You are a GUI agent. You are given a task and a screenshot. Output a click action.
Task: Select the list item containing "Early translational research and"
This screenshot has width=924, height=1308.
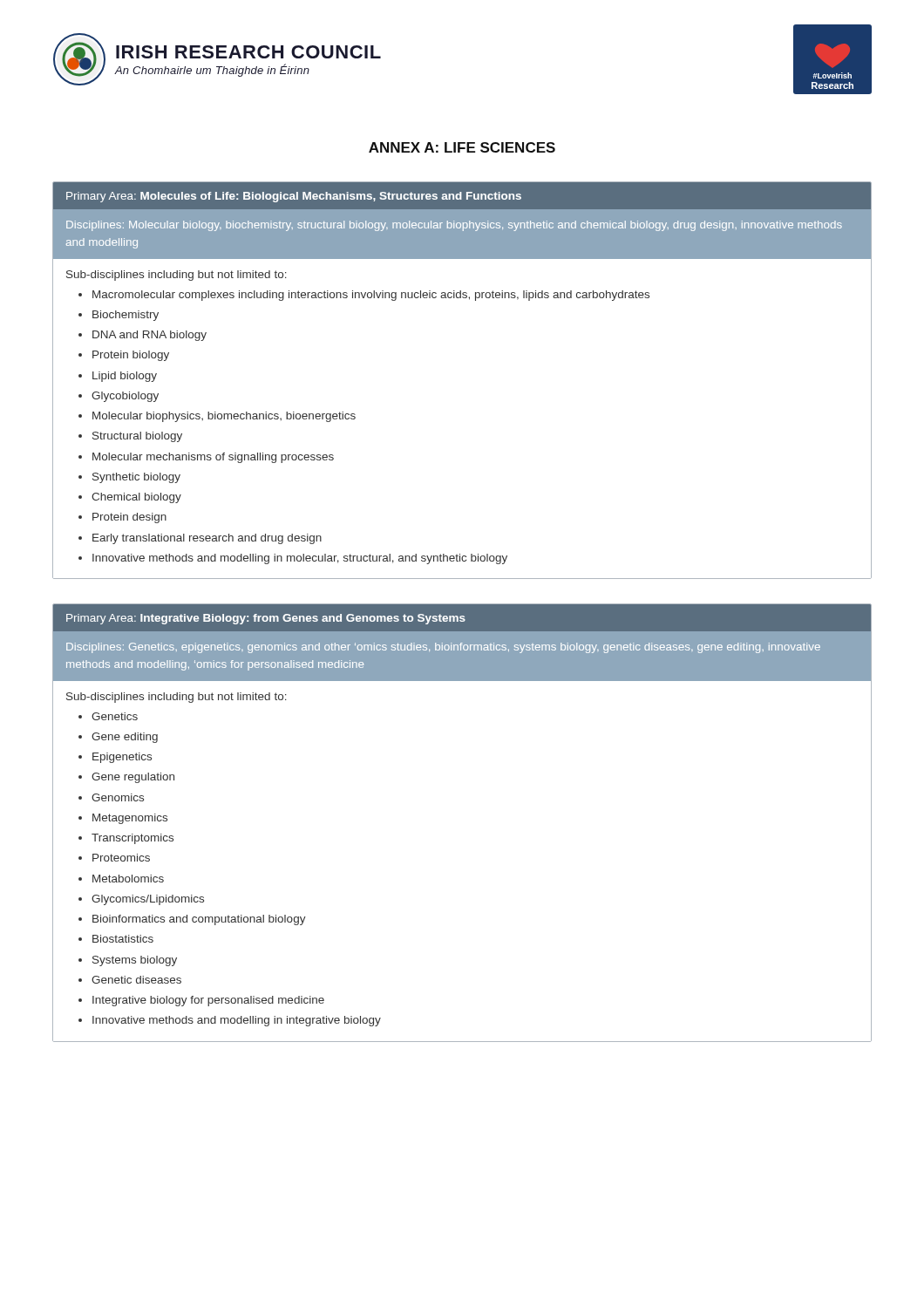[x=207, y=537]
